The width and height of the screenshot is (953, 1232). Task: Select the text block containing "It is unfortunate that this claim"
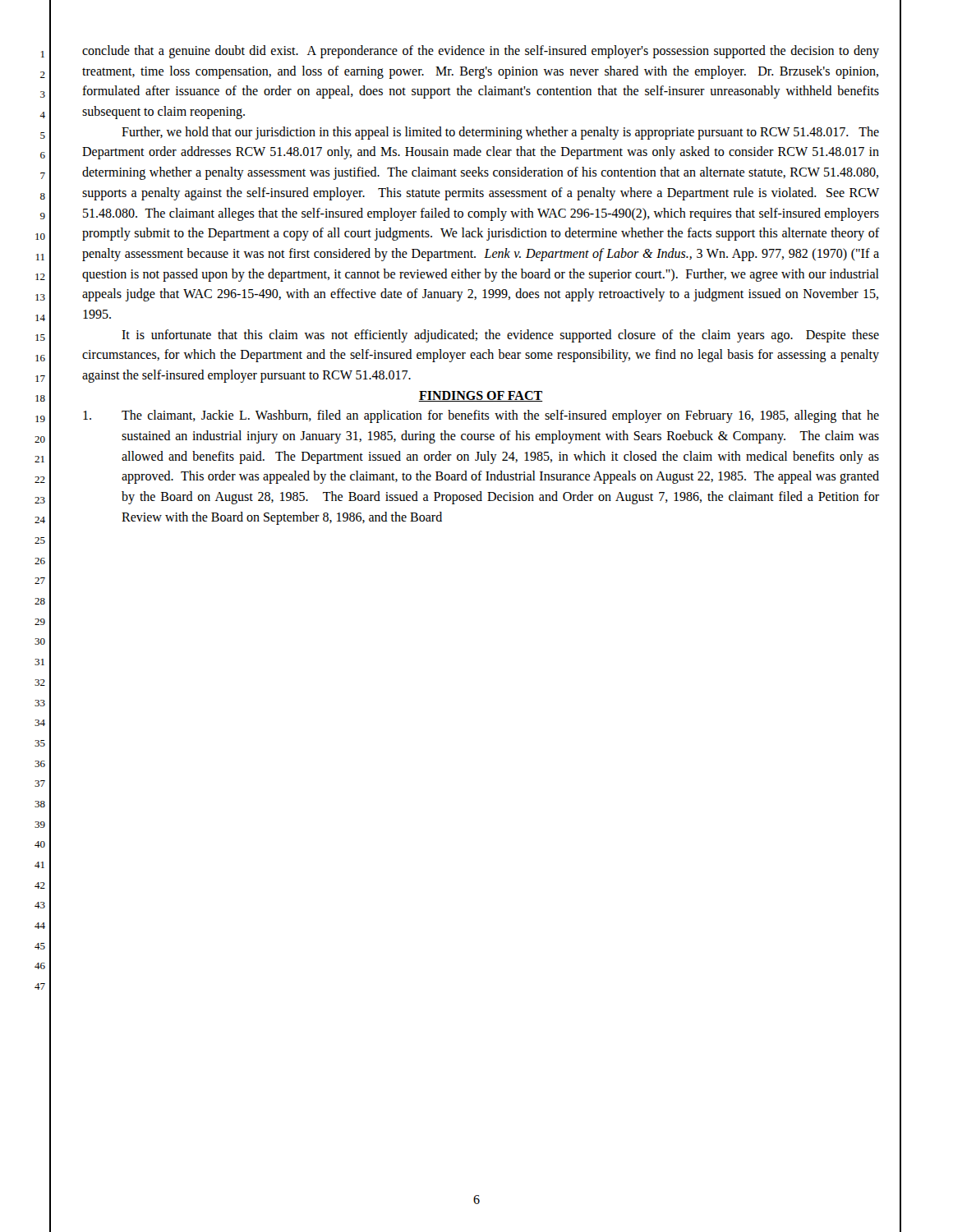pyautogui.click(x=481, y=355)
